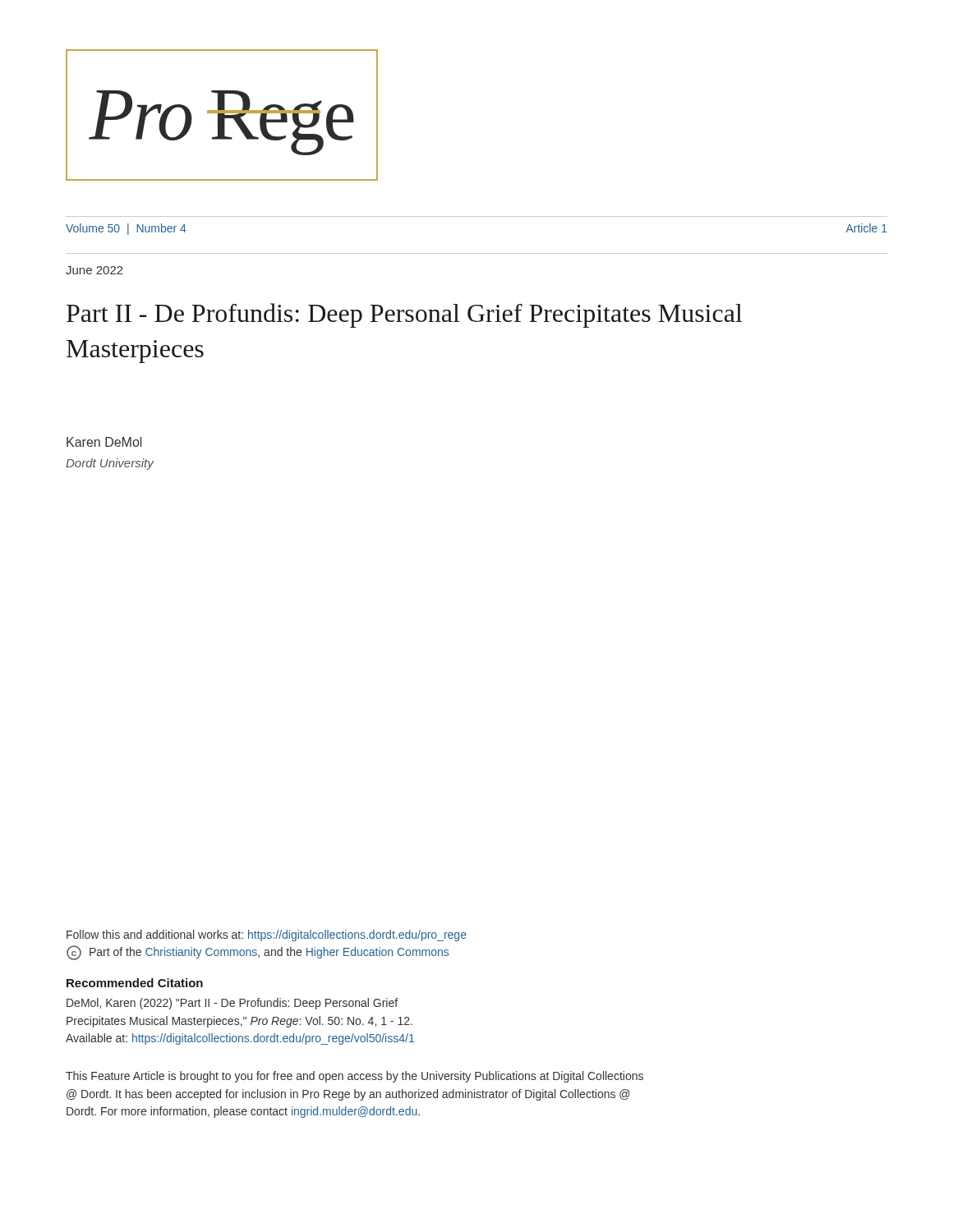Find the title that reads "Part II - De Profundis: Deep Personal Grief"
The width and height of the screenshot is (953, 1232).
(x=404, y=331)
